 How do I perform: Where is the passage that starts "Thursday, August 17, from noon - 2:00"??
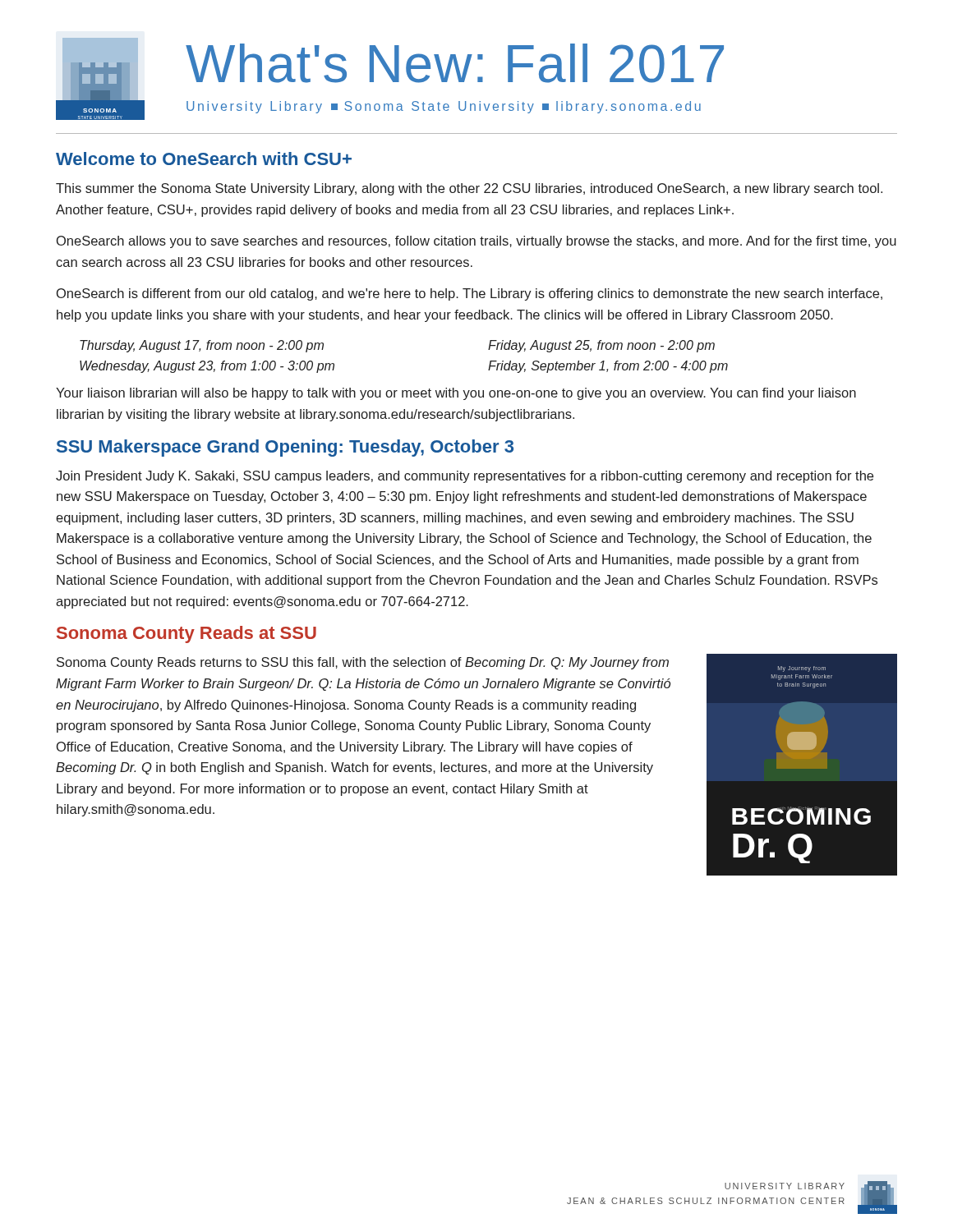click(x=202, y=346)
